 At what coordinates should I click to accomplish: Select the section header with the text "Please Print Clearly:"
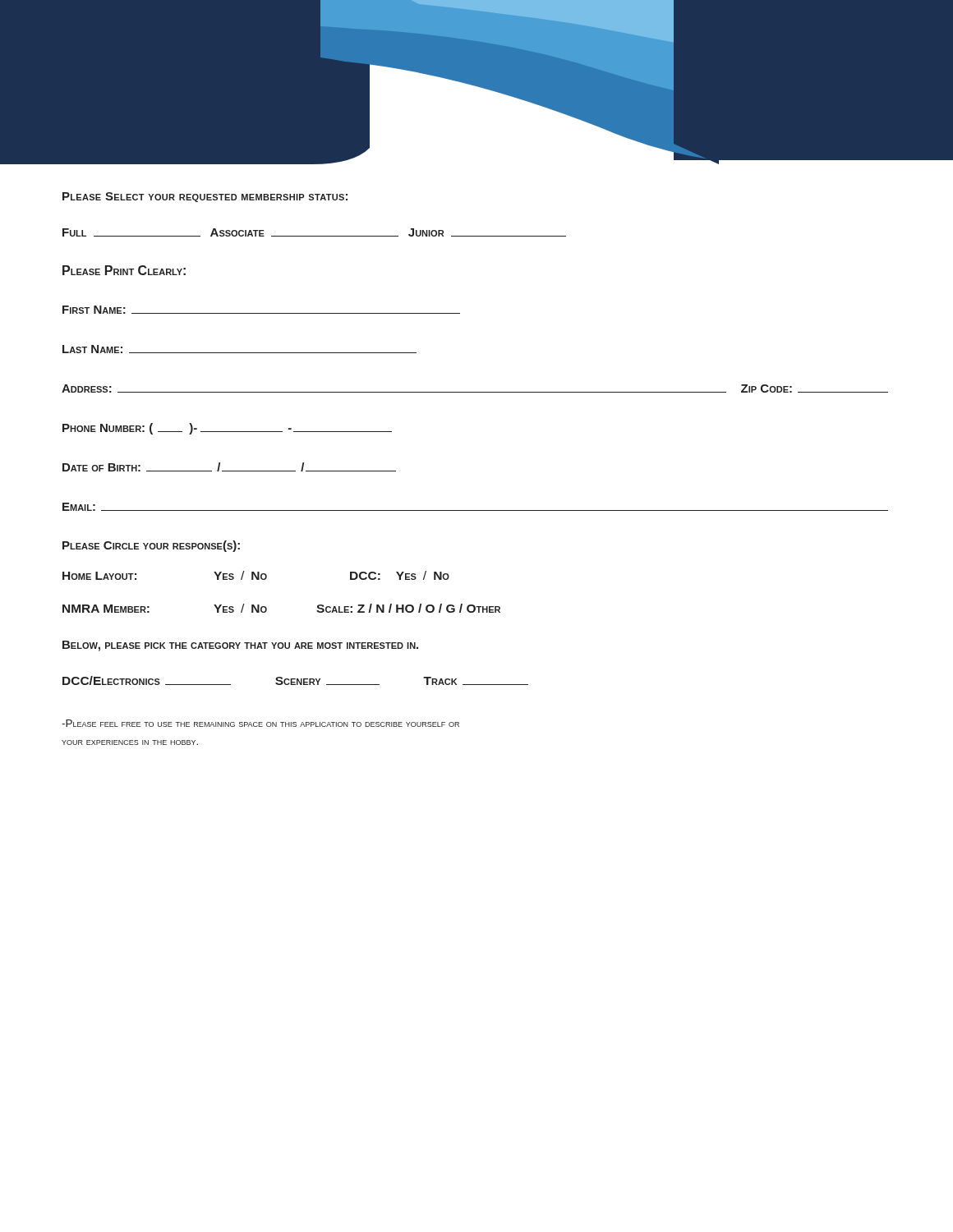point(124,271)
